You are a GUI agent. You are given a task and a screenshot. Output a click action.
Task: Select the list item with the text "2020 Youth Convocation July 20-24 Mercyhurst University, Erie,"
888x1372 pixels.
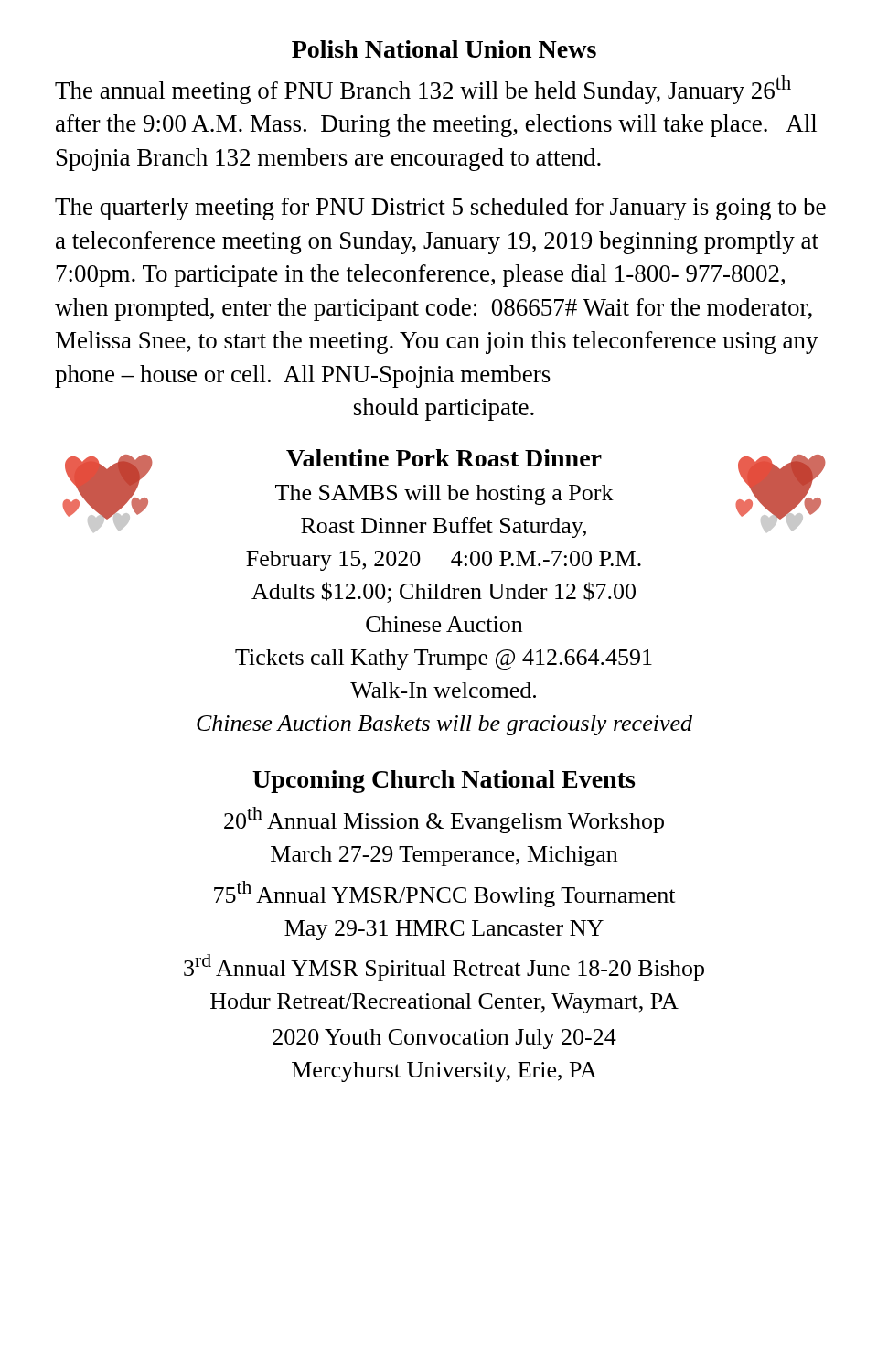(x=444, y=1053)
